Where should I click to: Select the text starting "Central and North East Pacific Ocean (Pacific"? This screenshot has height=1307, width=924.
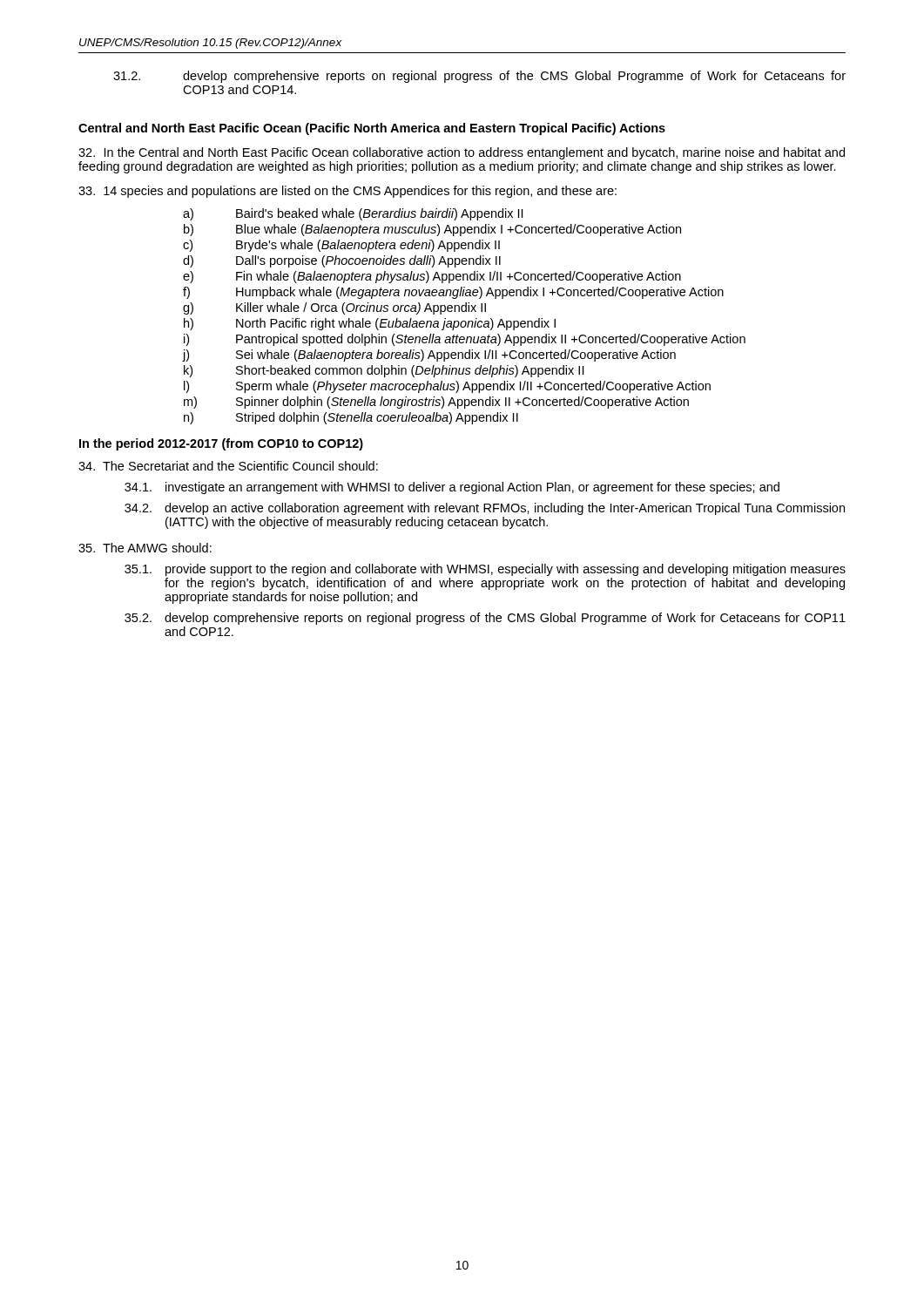pos(372,128)
